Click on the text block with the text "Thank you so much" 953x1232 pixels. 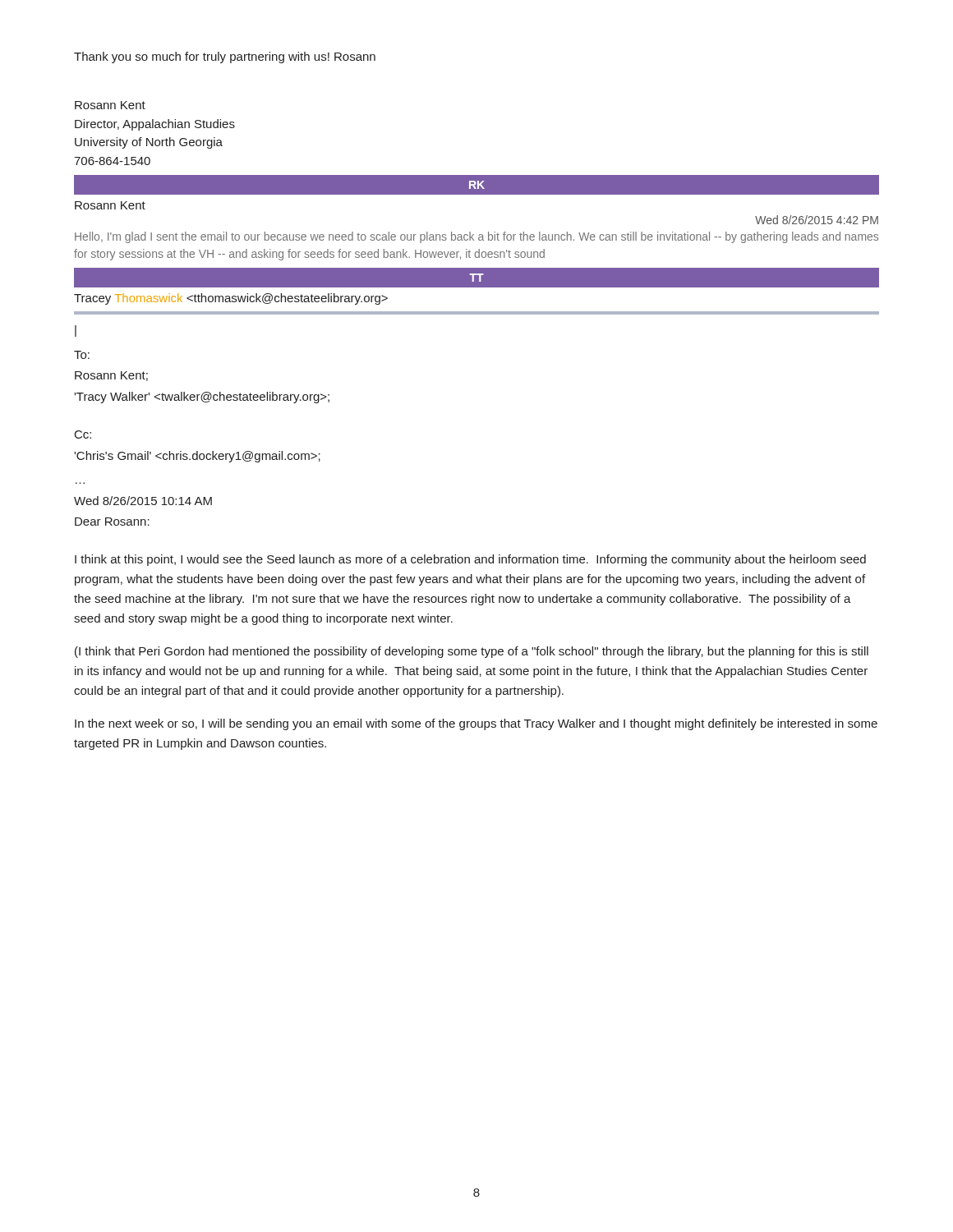coord(225,56)
